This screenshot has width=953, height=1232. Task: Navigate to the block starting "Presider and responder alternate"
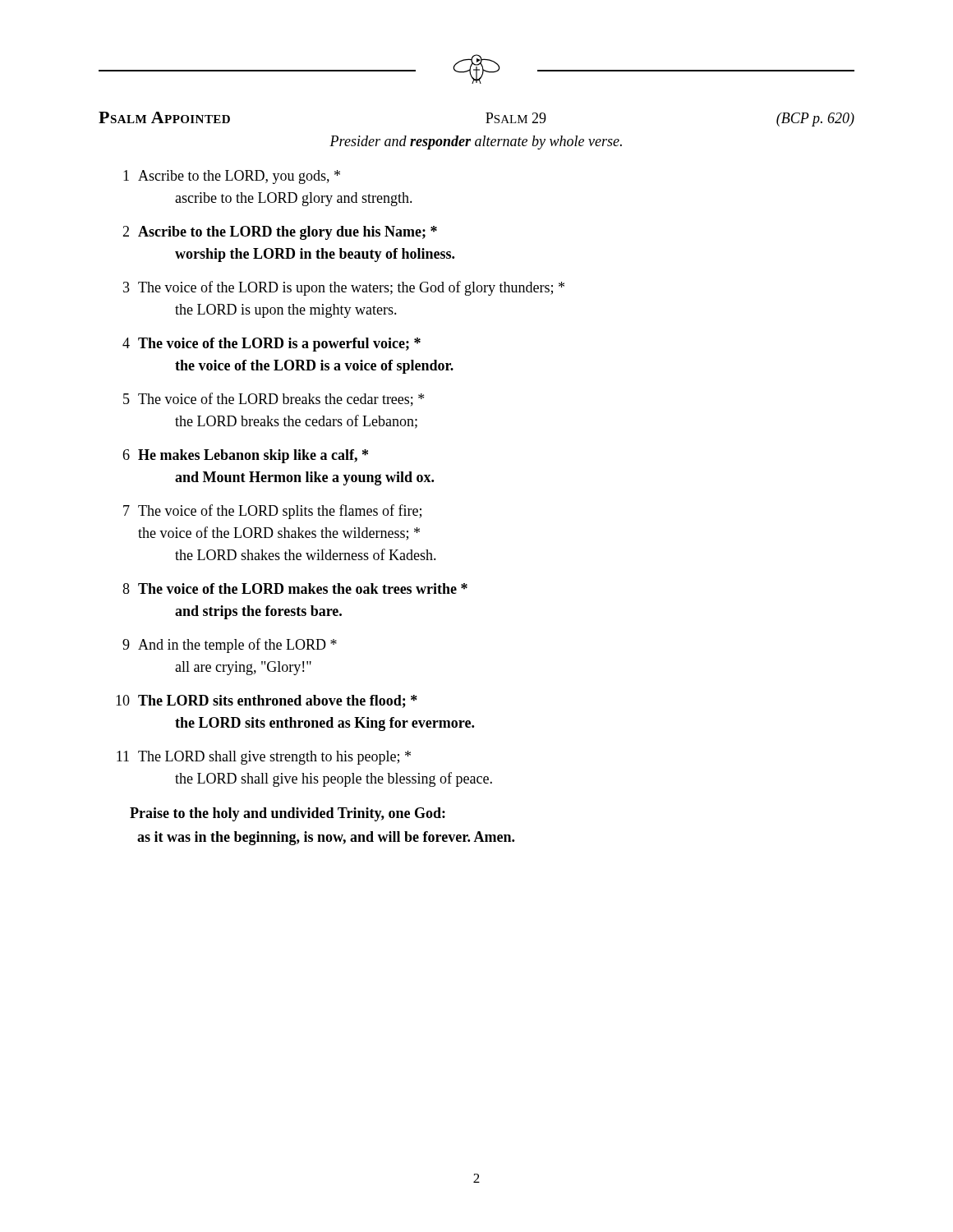(x=476, y=141)
